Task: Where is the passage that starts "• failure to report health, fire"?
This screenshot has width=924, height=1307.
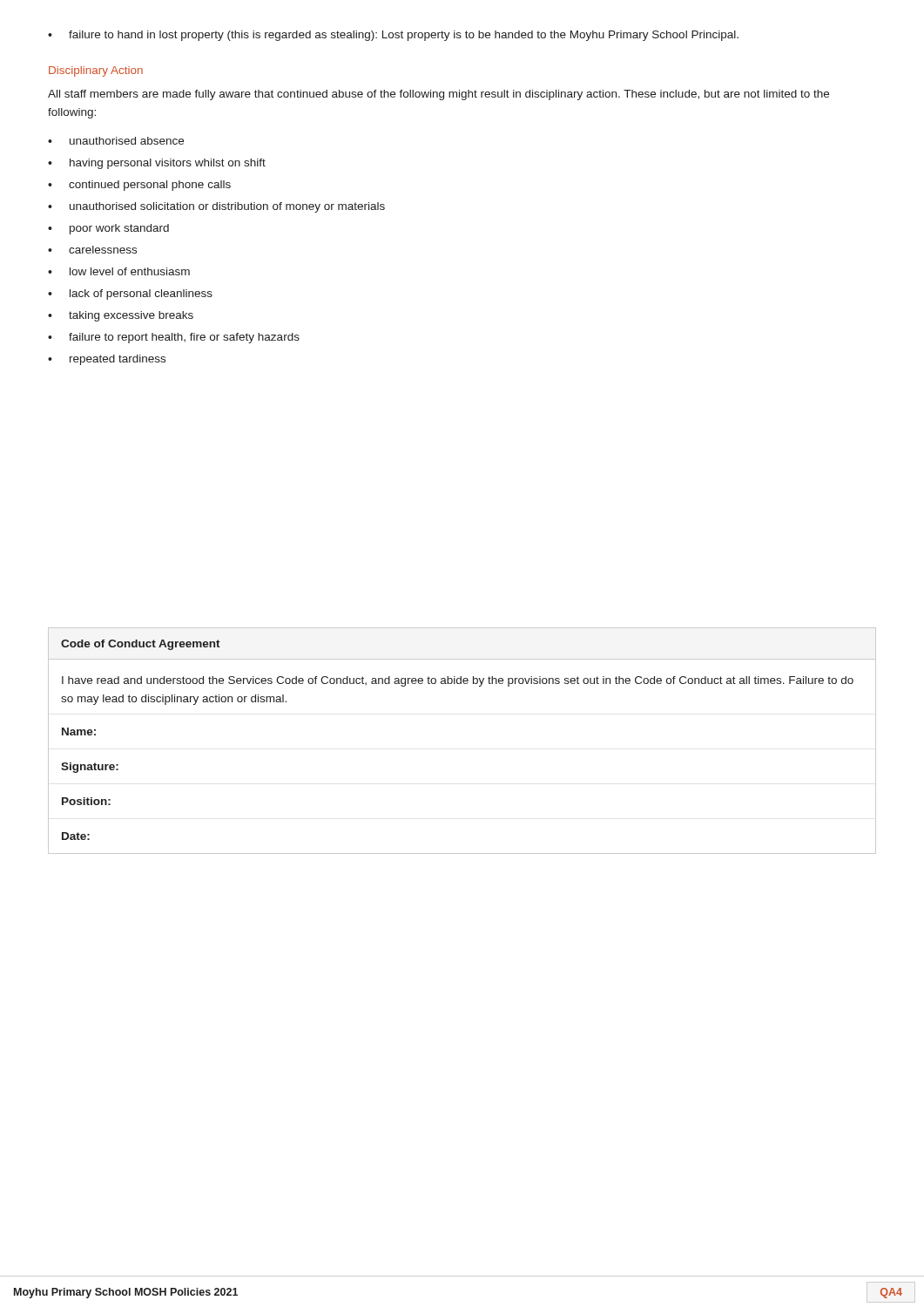Action: coord(174,337)
